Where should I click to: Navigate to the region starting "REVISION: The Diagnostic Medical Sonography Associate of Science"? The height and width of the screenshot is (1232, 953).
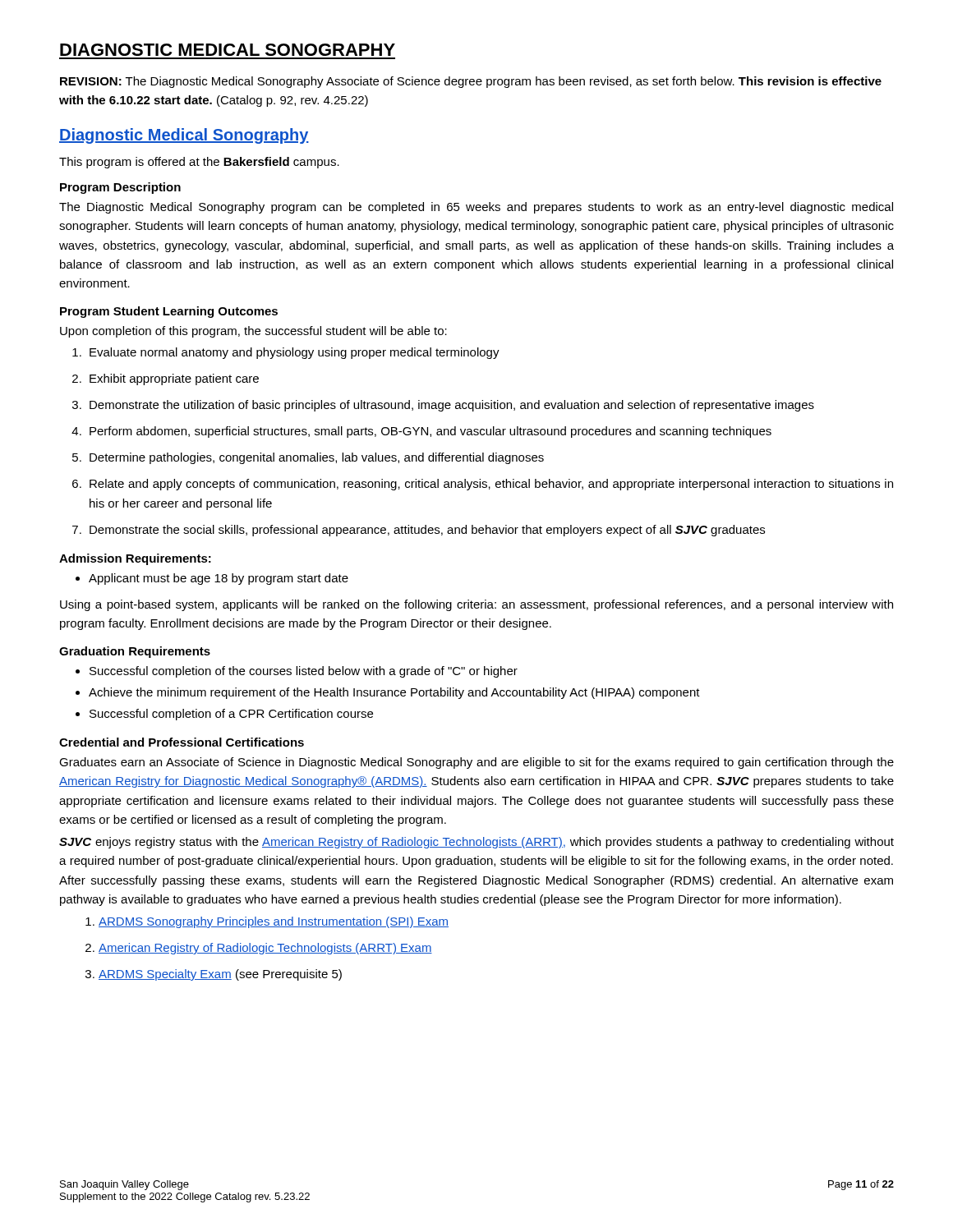(x=476, y=91)
